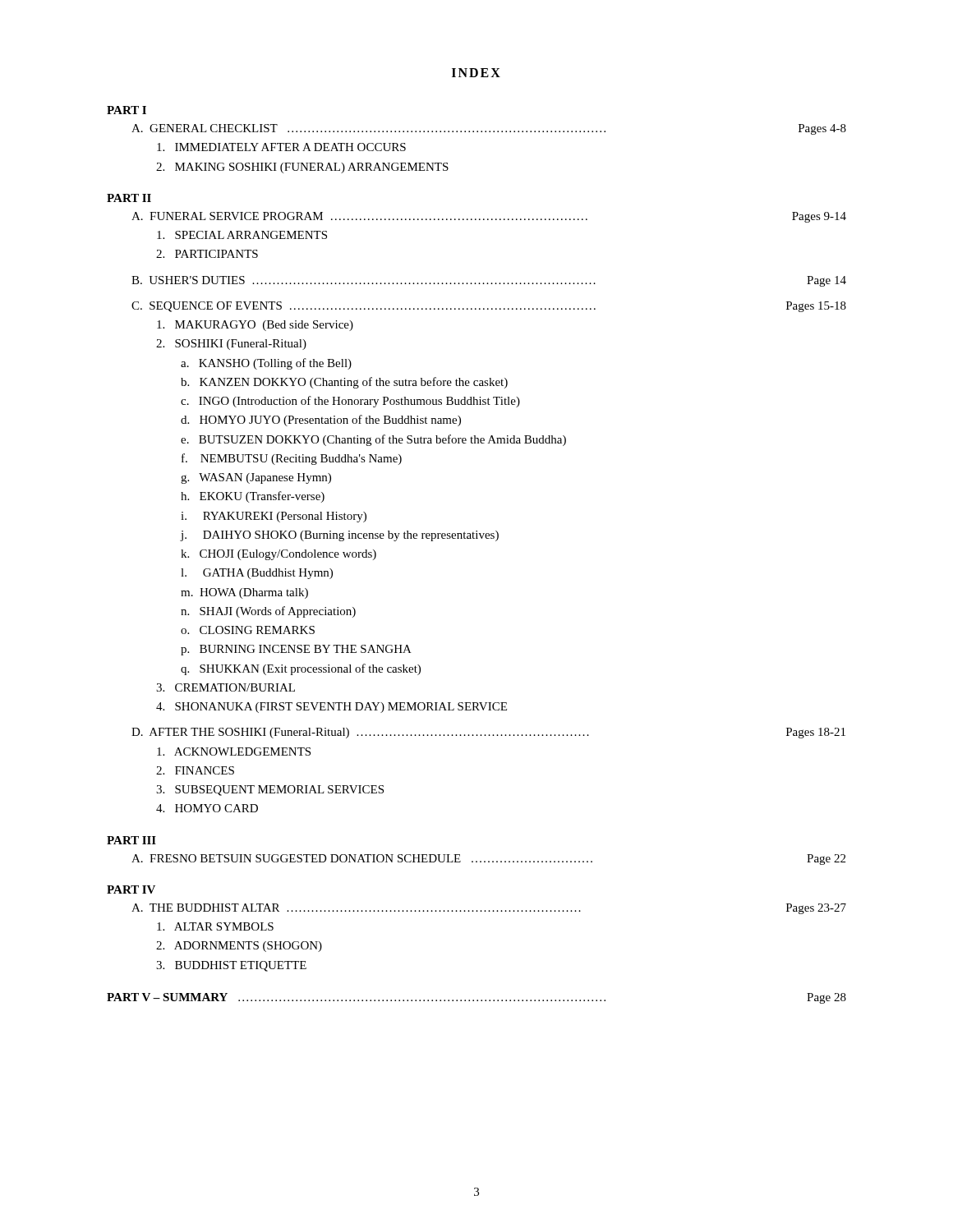Find "o. CLOSING REMARKS" on this page
This screenshot has height=1232, width=953.
248,630
